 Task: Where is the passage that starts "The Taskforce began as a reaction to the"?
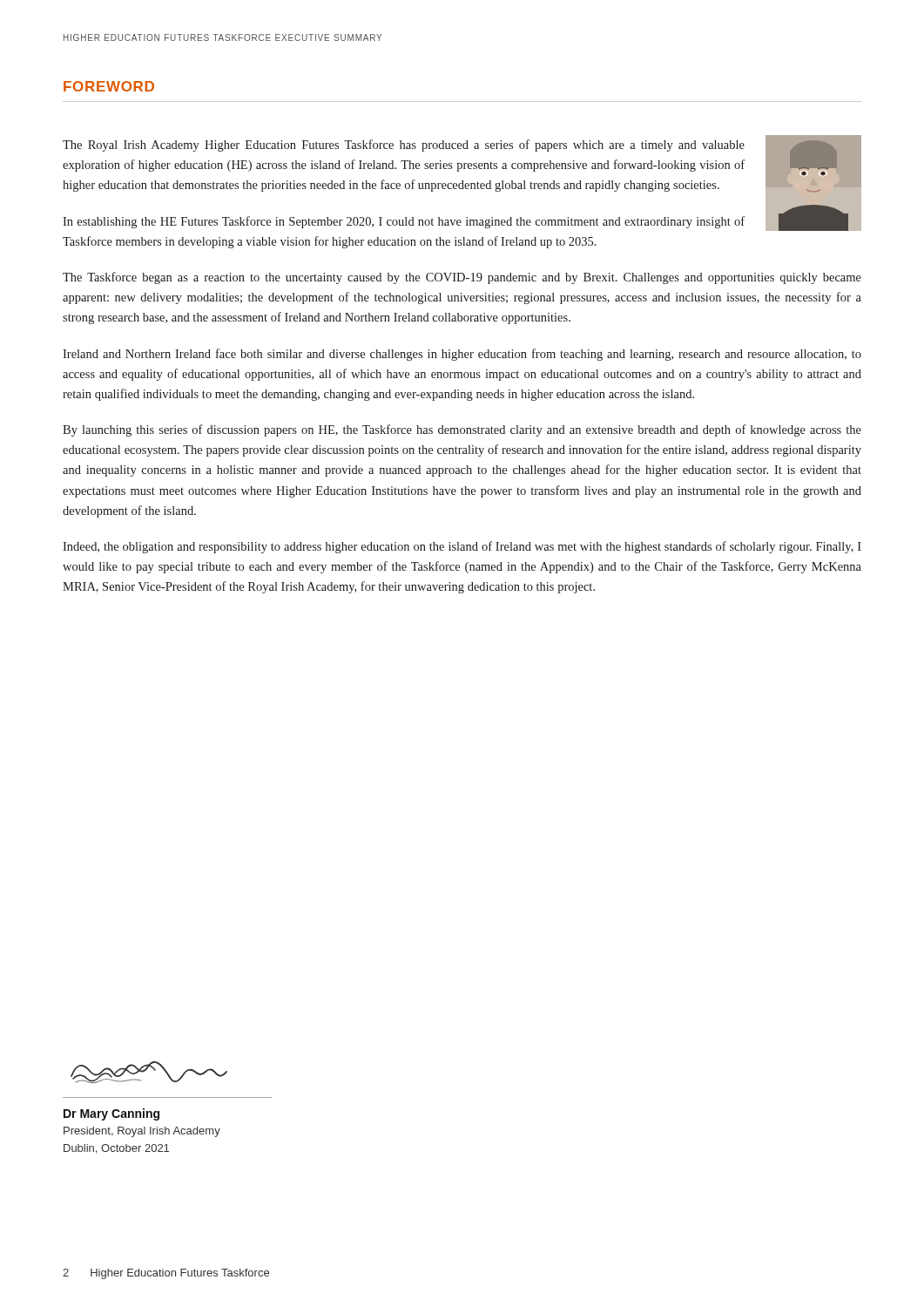462,297
